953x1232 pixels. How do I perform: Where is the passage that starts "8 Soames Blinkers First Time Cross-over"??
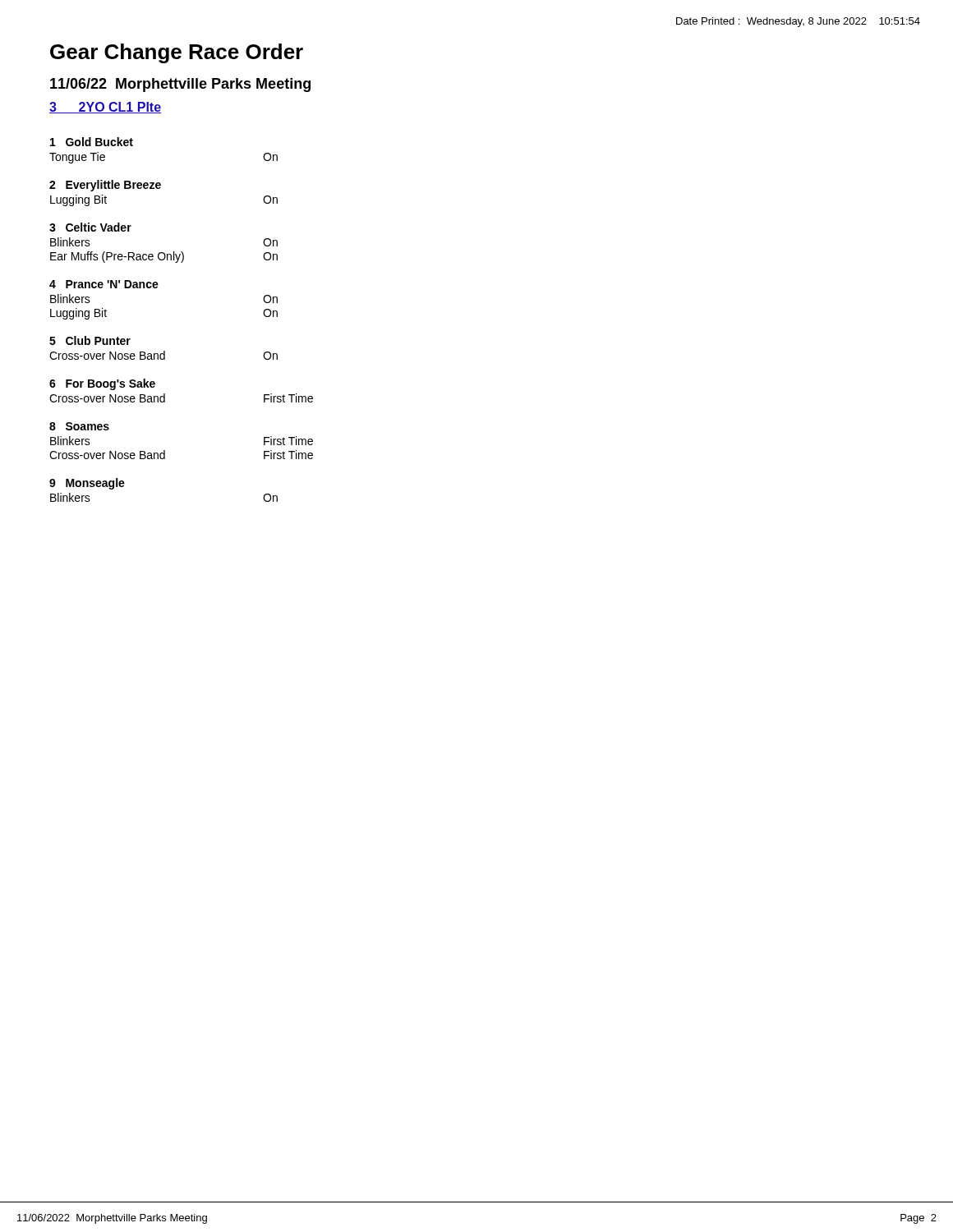click(79, 426)
